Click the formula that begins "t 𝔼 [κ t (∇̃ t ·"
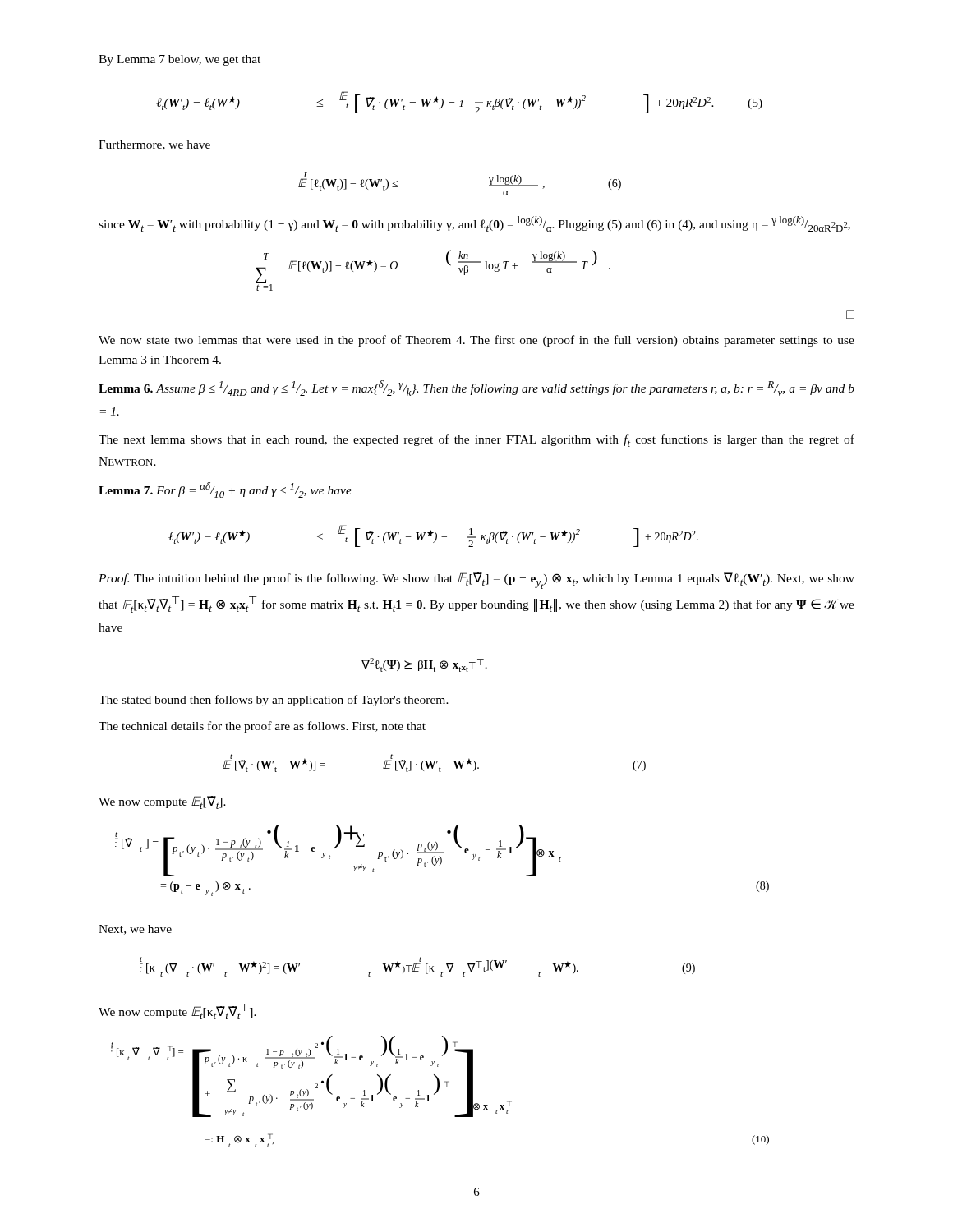 coord(476,969)
